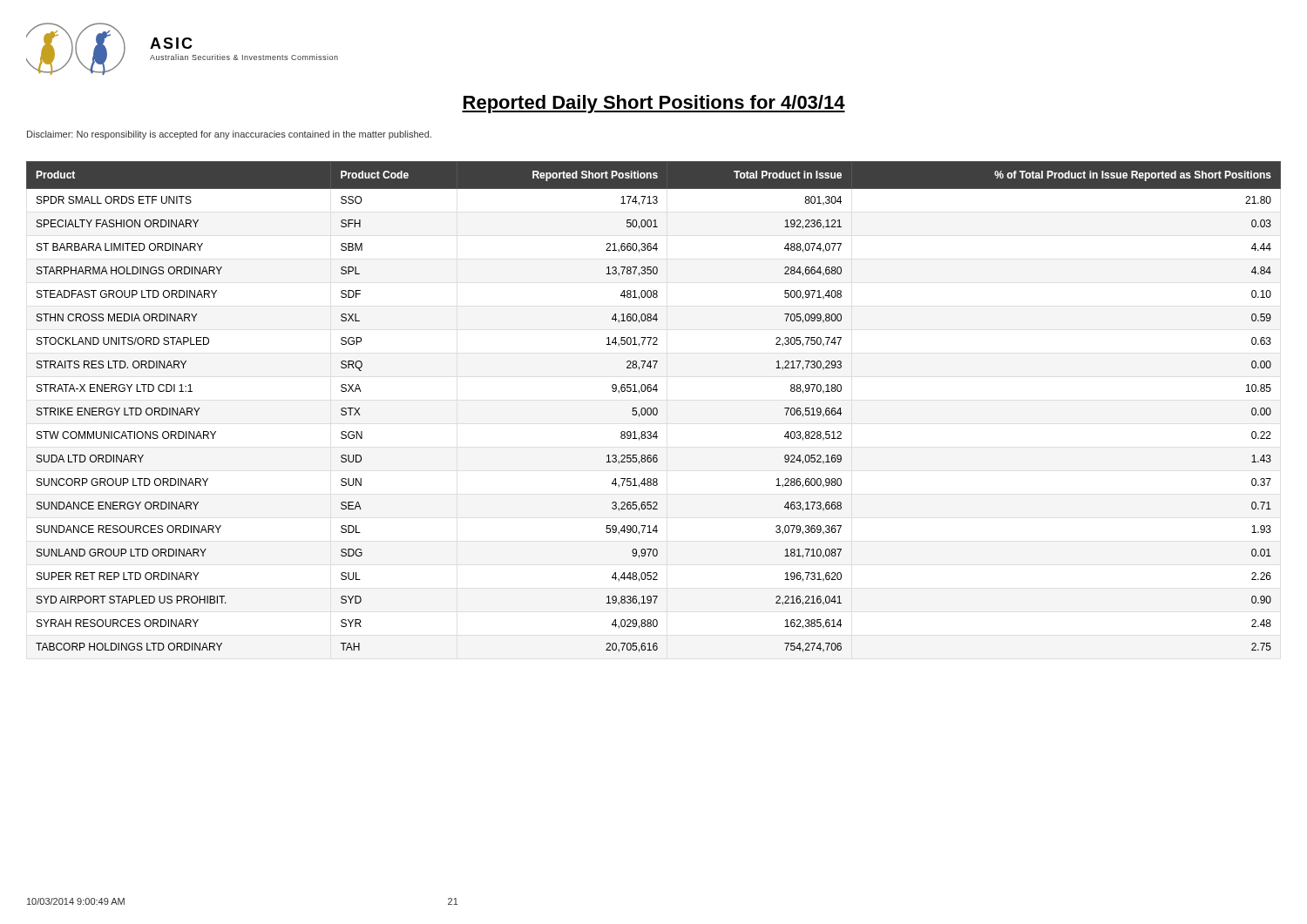Viewport: 1307px width, 924px height.
Task: Locate the text "Reported Daily Short Positions for 4/03/14"
Action: click(x=654, y=102)
